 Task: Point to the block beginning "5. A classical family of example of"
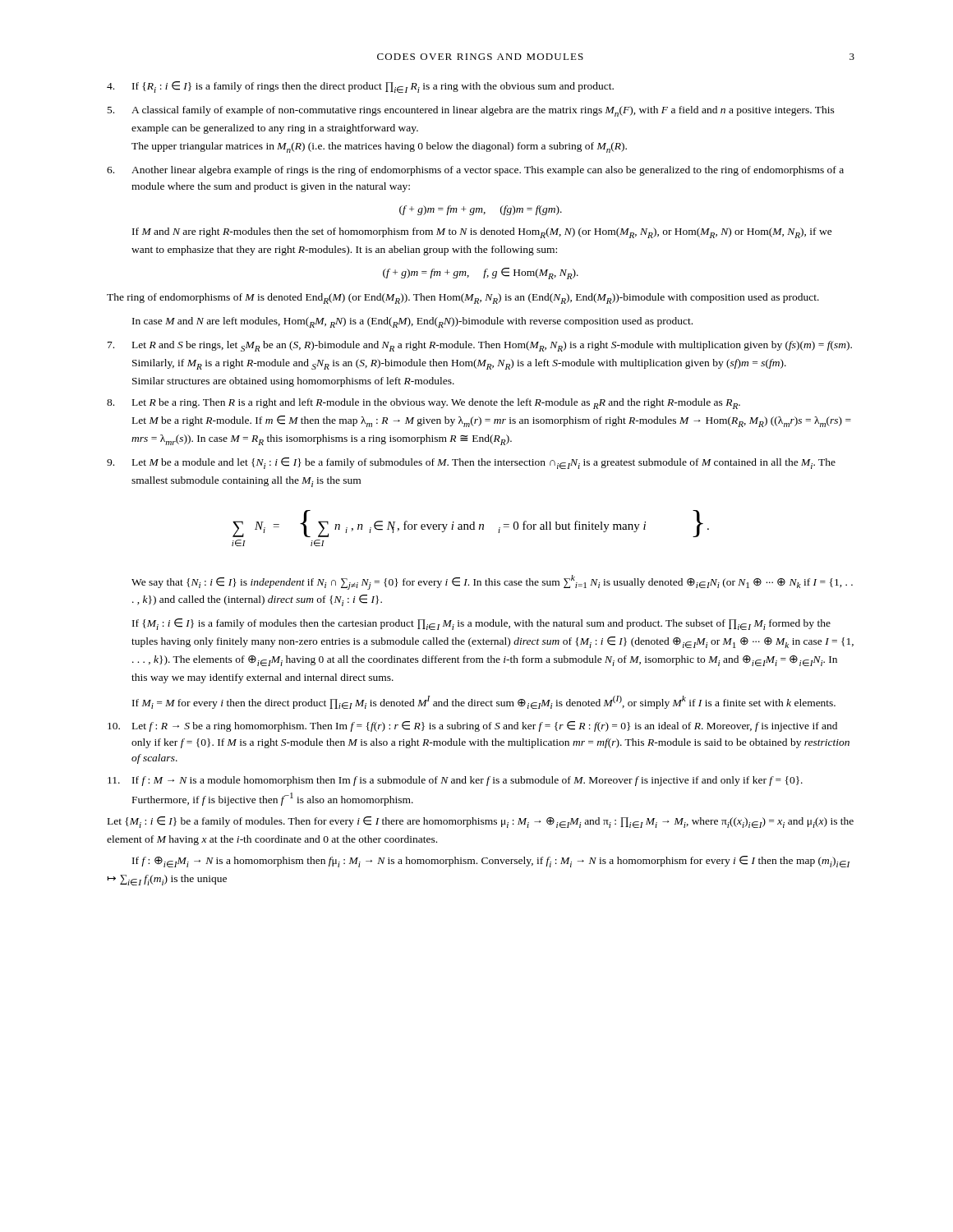click(481, 119)
